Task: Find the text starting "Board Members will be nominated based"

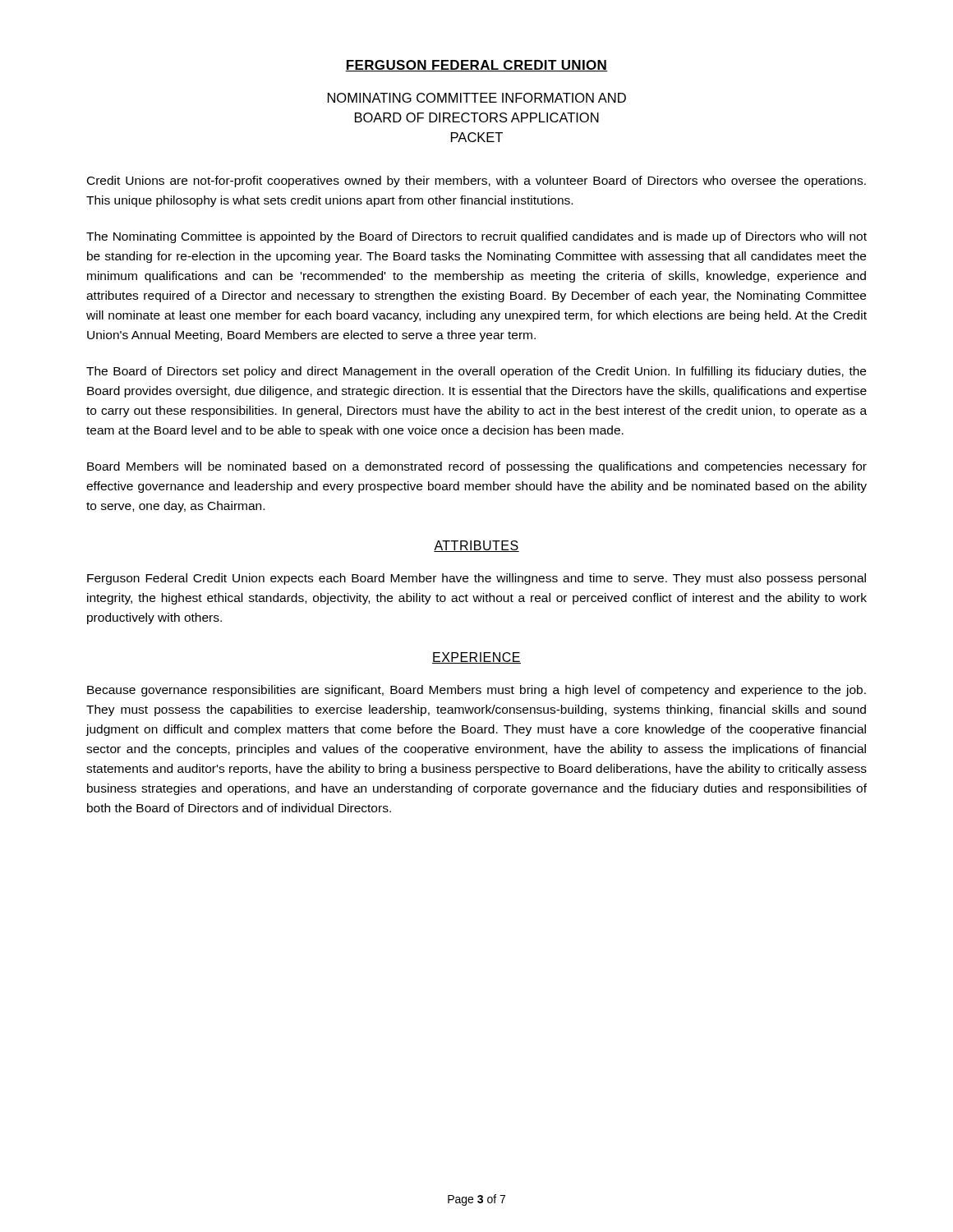Action: coord(476,486)
